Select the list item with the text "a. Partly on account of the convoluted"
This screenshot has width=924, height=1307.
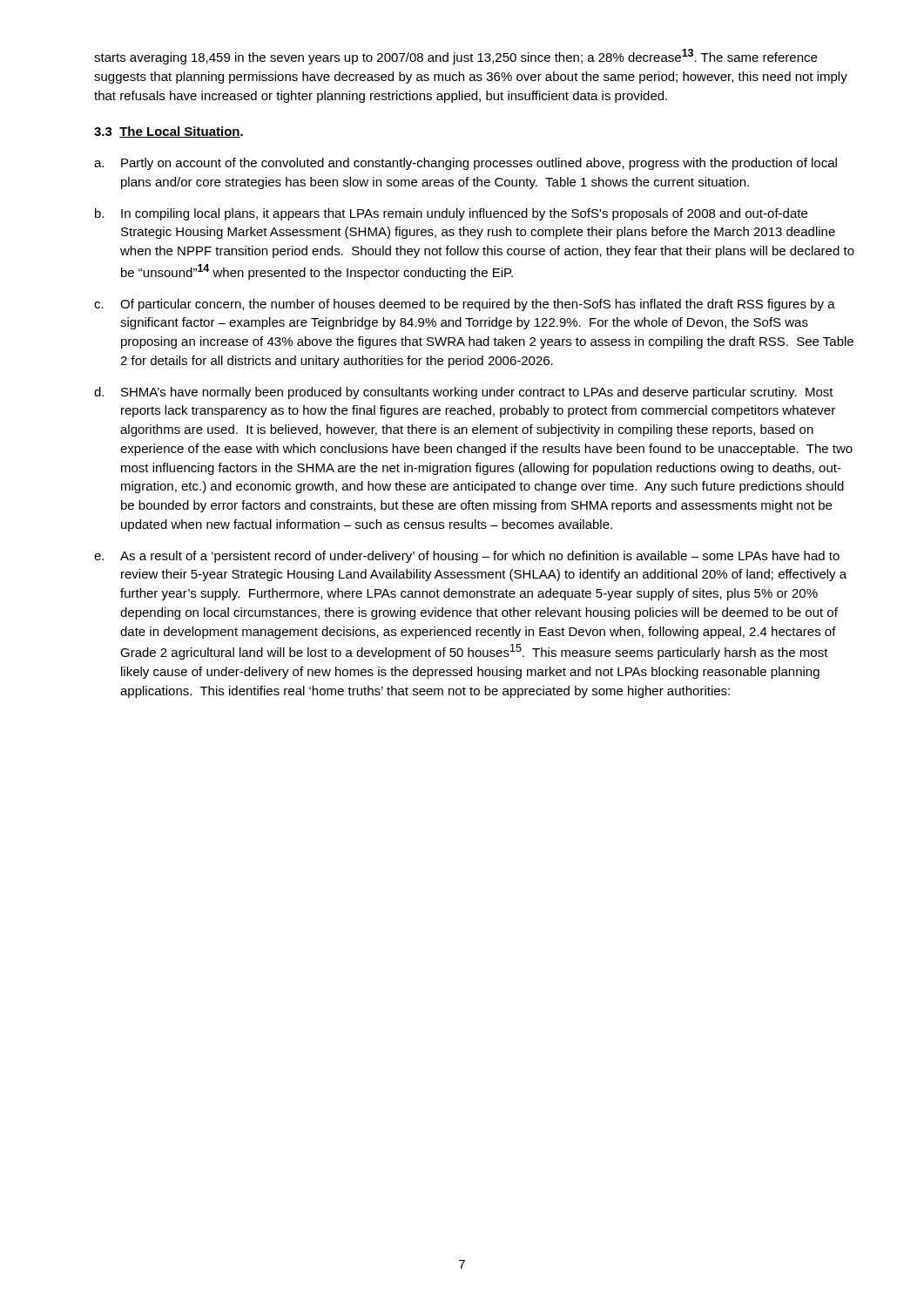point(474,172)
